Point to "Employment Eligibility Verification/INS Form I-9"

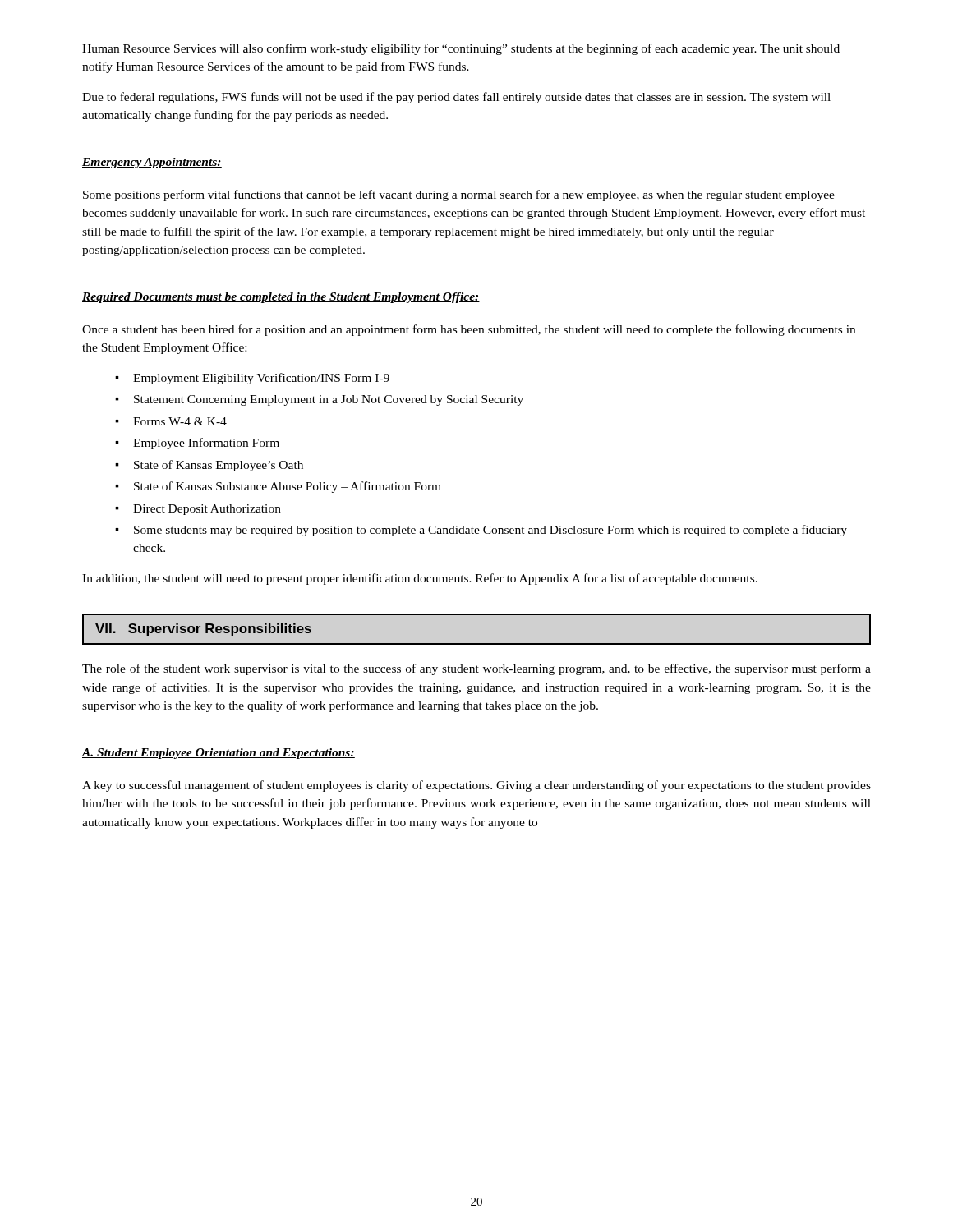click(x=261, y=377)
